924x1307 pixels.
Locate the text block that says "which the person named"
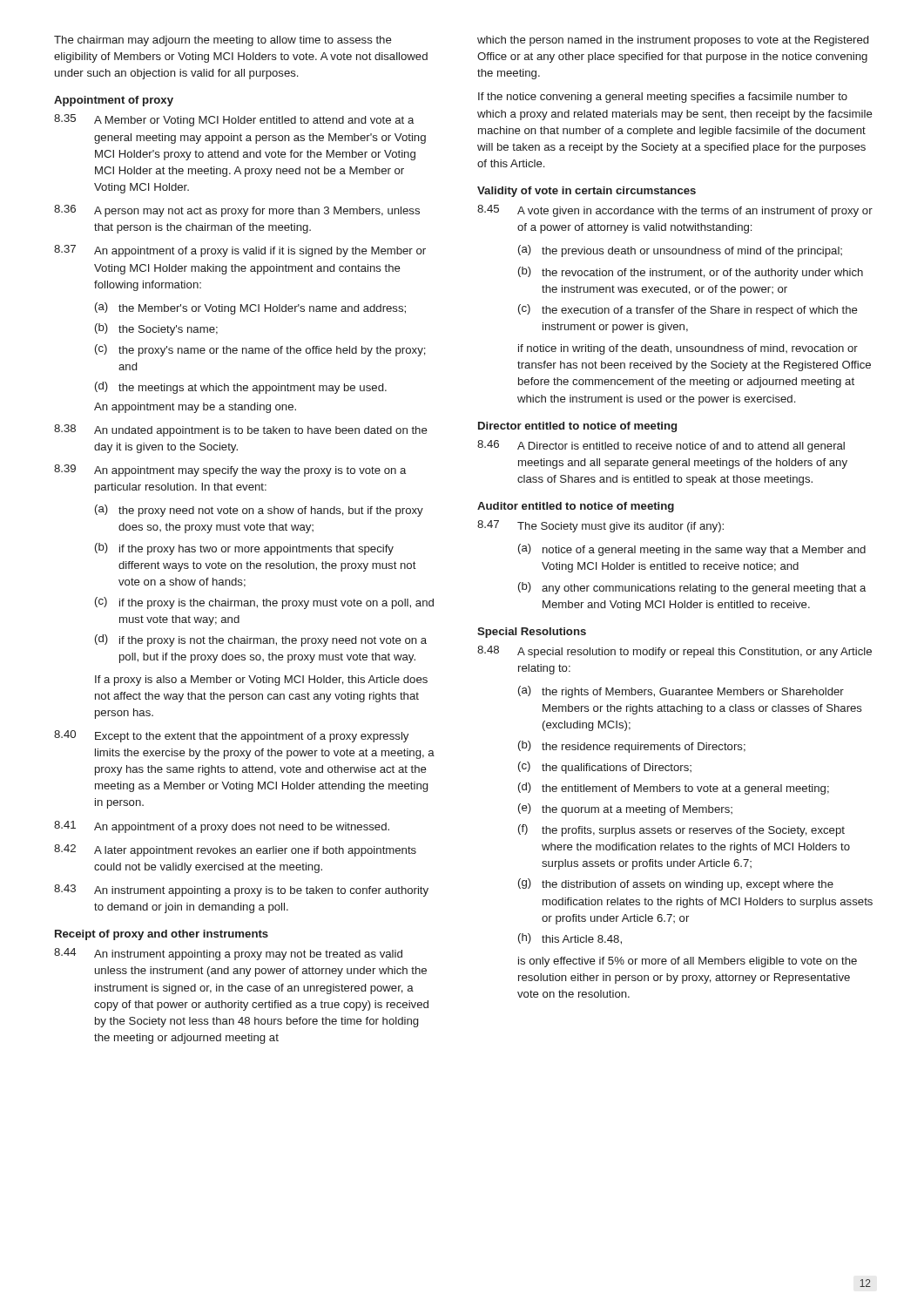pyautogui.click(x=673, y=56)
